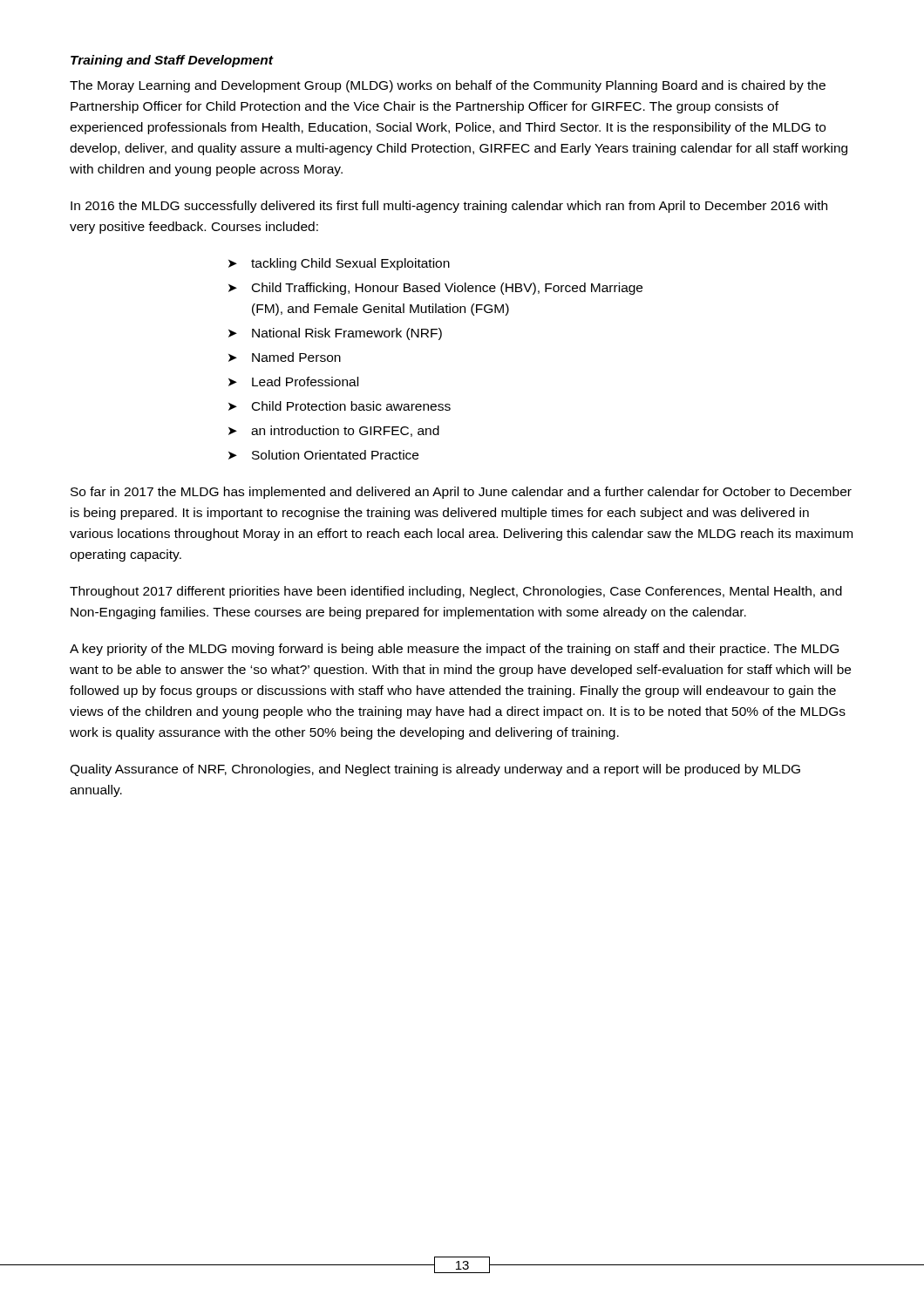Locate the block of text that opens with "So far in 2017"
The image size is (924, 1308).
(462, 523)
